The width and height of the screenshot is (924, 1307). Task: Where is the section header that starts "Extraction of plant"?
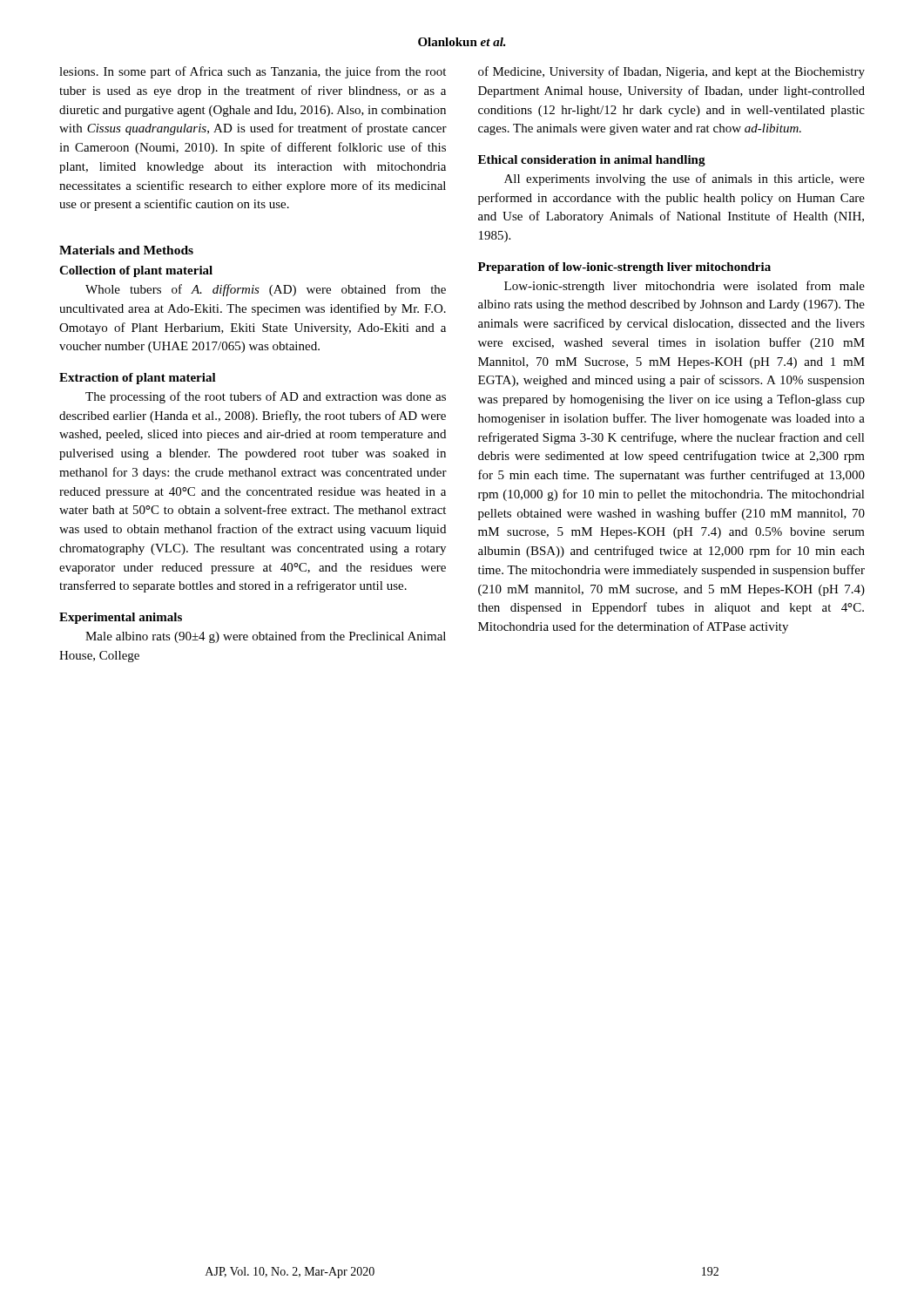click(x=137, y=377)
